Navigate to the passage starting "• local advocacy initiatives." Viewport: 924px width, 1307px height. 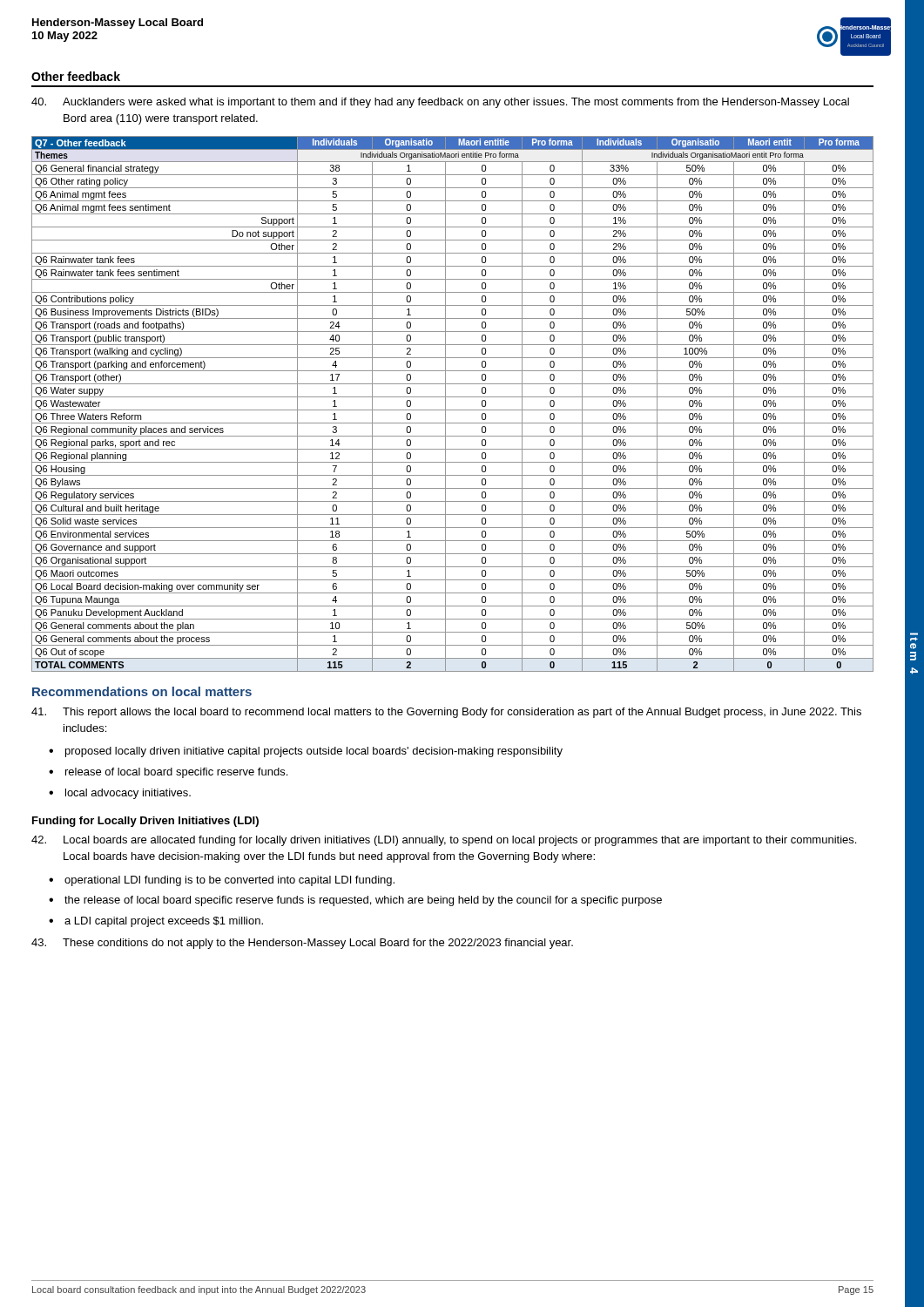click(x=120, y=793)
